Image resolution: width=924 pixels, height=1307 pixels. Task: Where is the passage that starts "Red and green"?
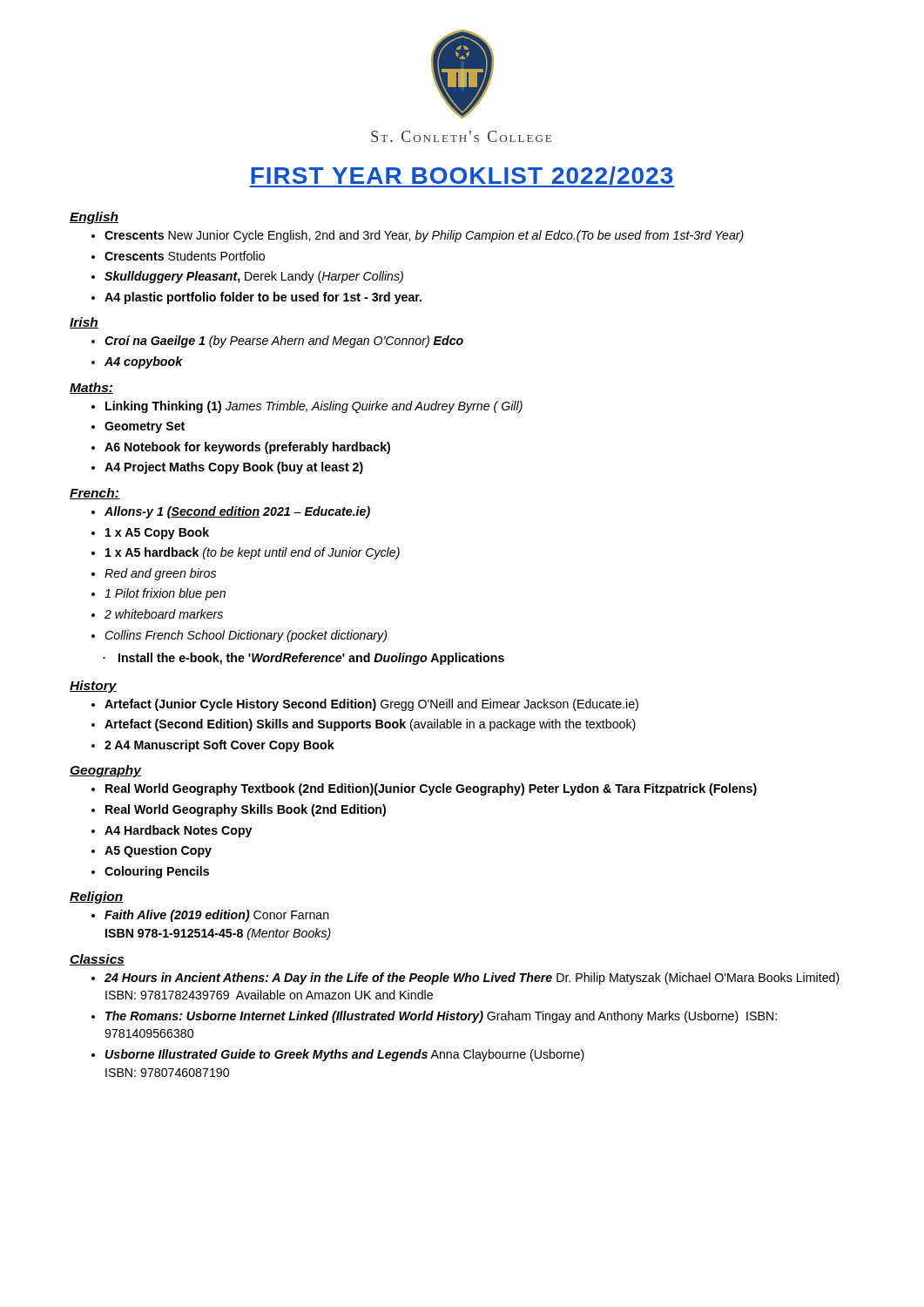tap(160, 573)
